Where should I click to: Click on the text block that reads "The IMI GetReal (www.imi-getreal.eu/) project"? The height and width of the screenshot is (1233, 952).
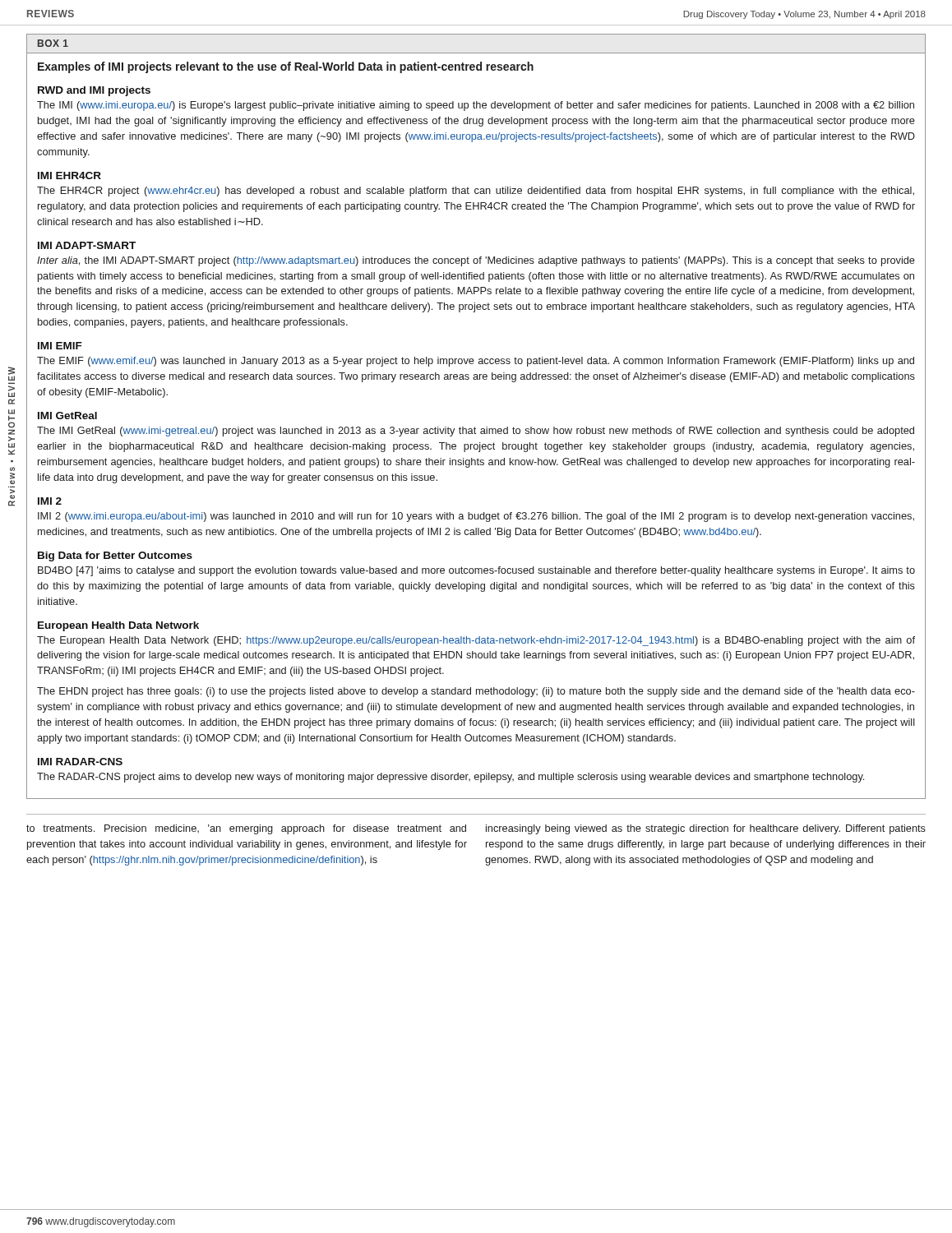[x=476, y=454]
